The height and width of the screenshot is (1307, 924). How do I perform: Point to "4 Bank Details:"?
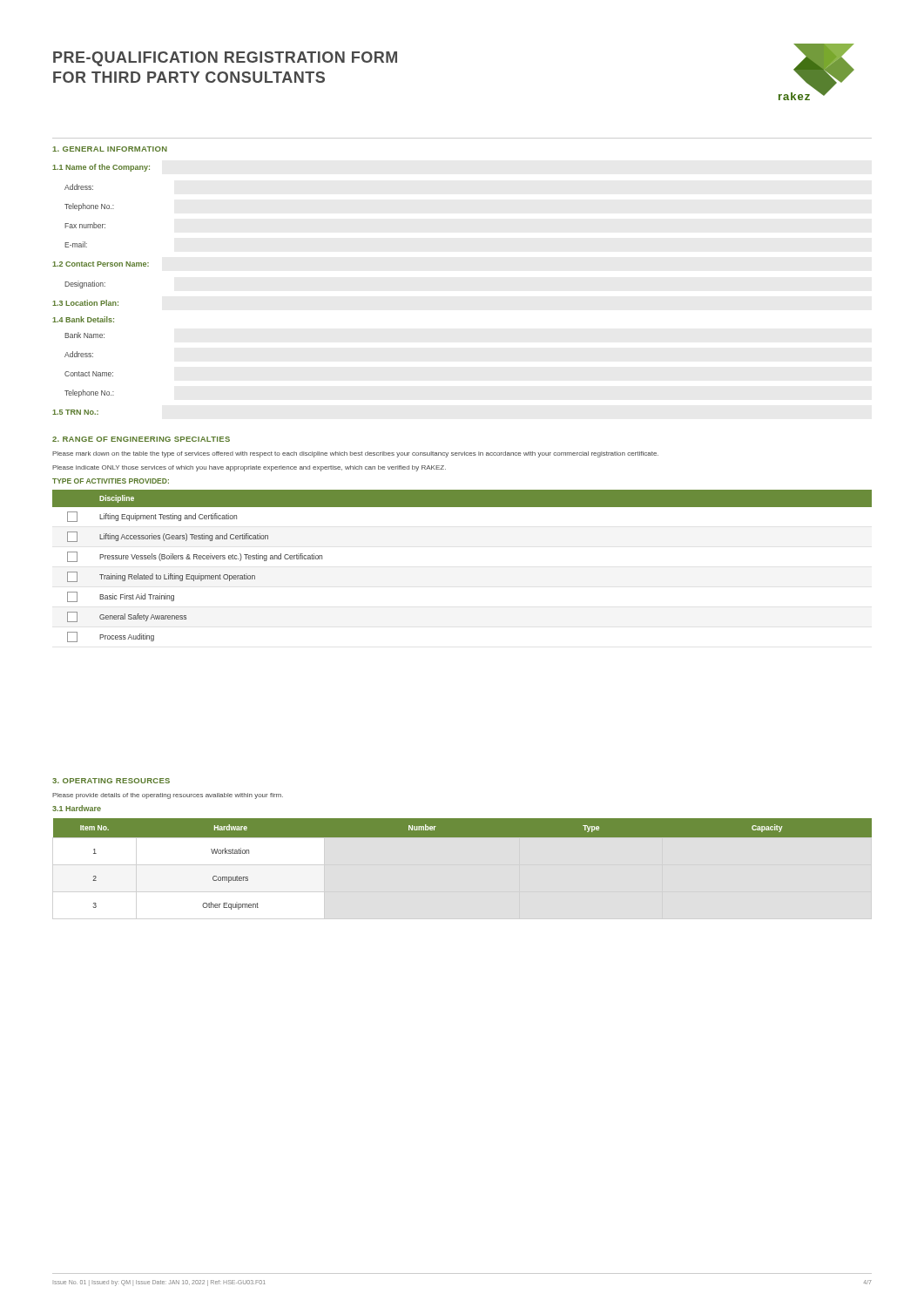tap(107, 320)
